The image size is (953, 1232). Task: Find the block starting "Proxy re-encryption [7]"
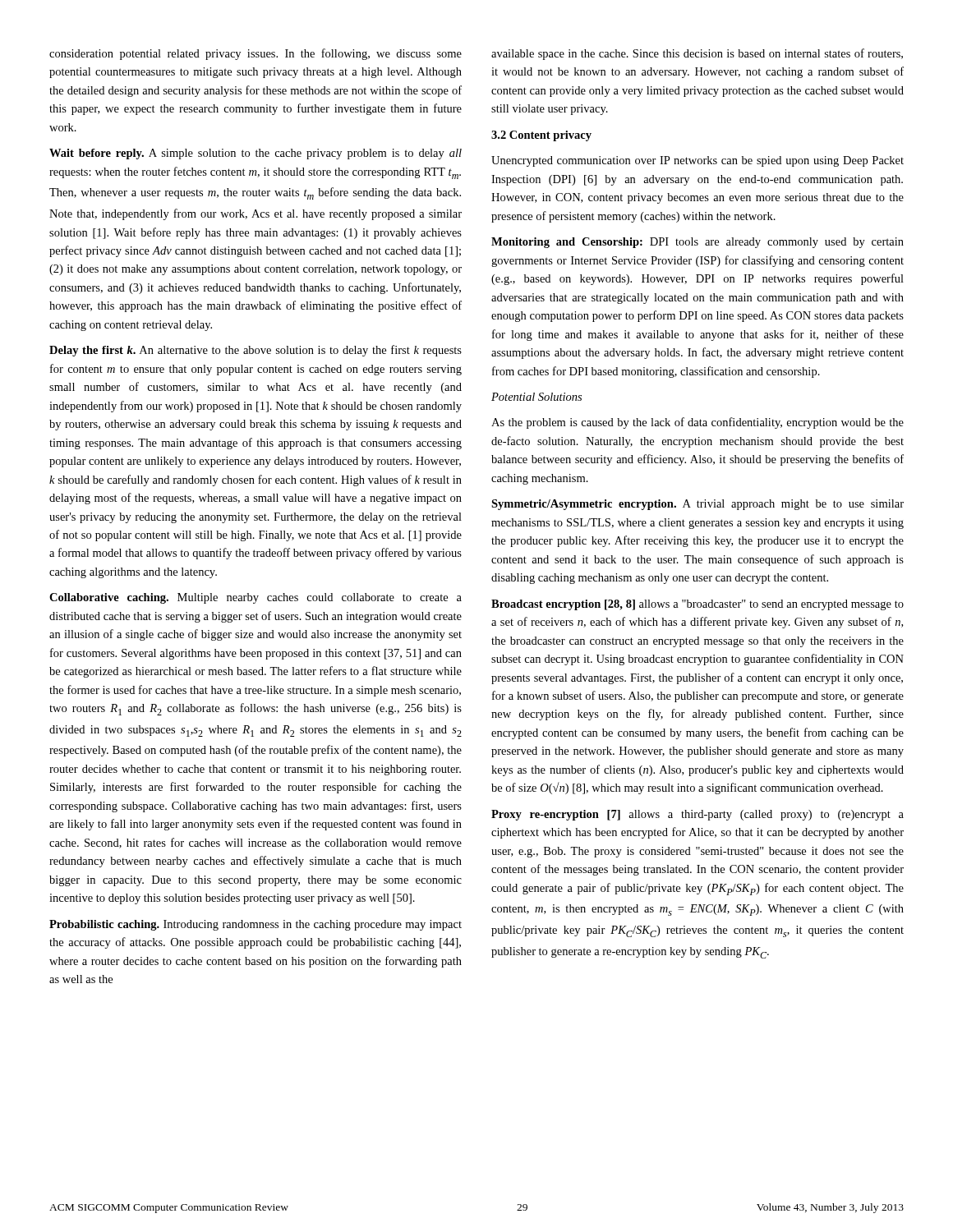click(698, 884)
